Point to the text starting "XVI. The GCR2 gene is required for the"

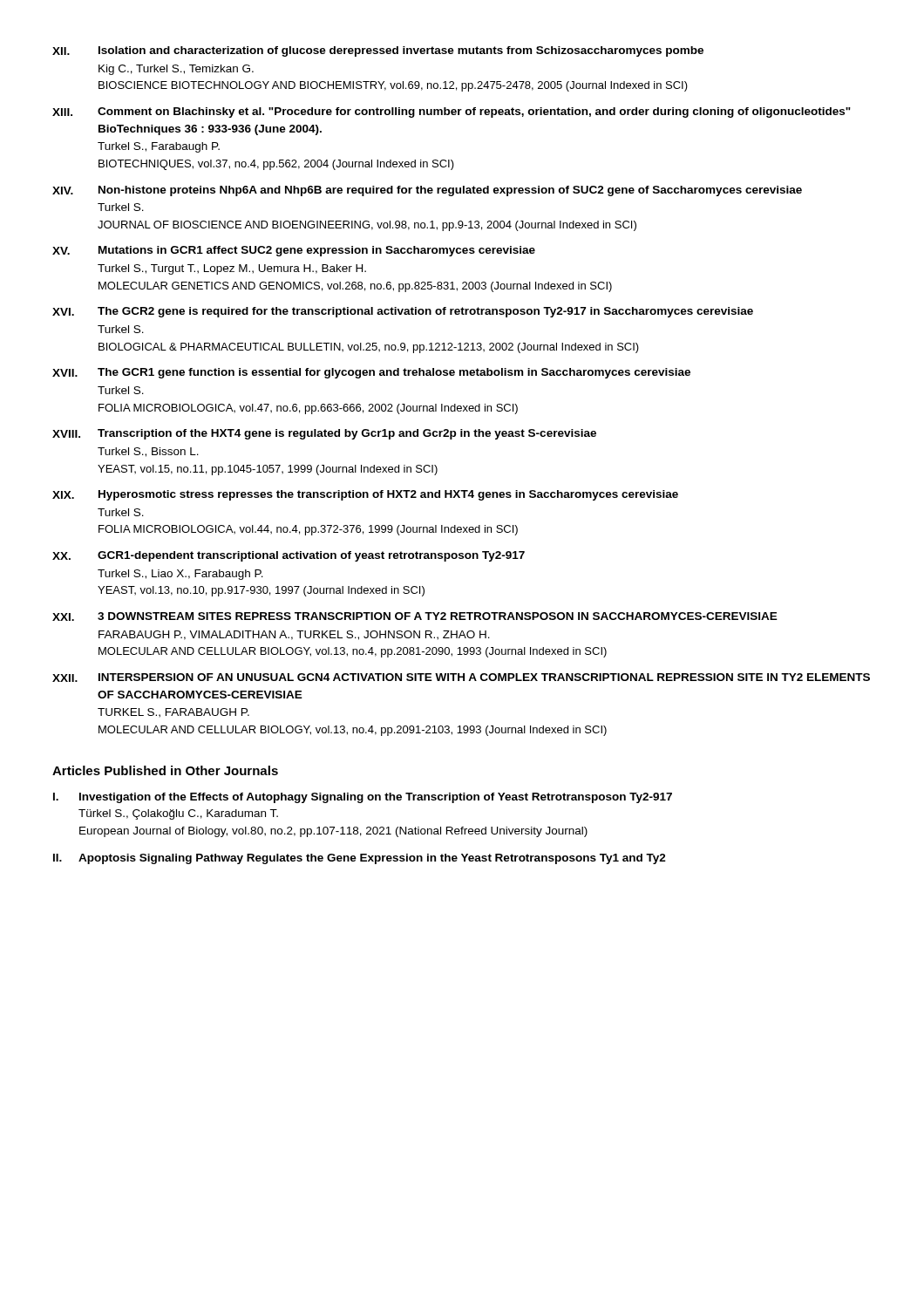click(403, 312)
